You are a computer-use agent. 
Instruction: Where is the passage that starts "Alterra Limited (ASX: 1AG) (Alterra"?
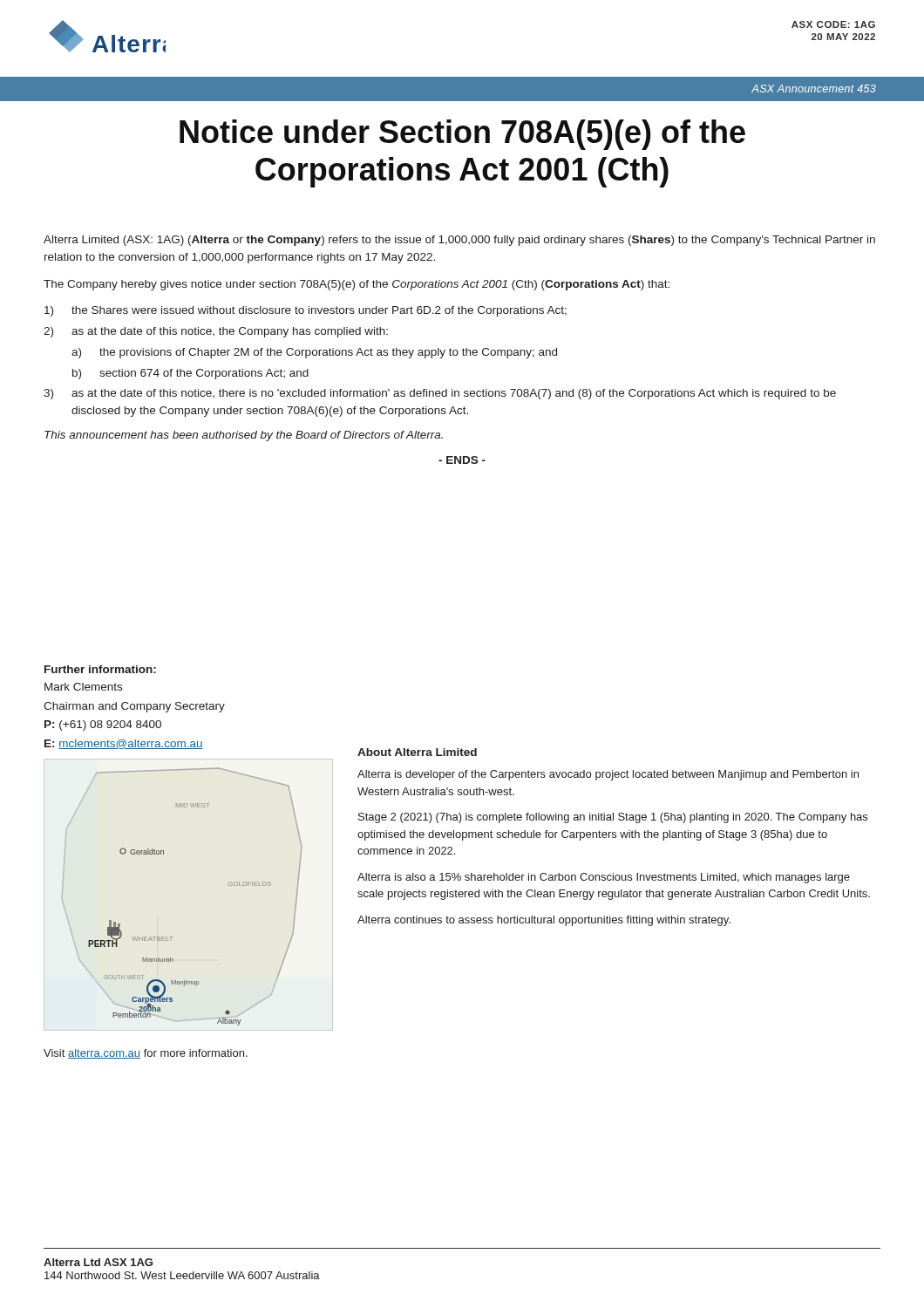pyautogui.click(x=460, y=248)
